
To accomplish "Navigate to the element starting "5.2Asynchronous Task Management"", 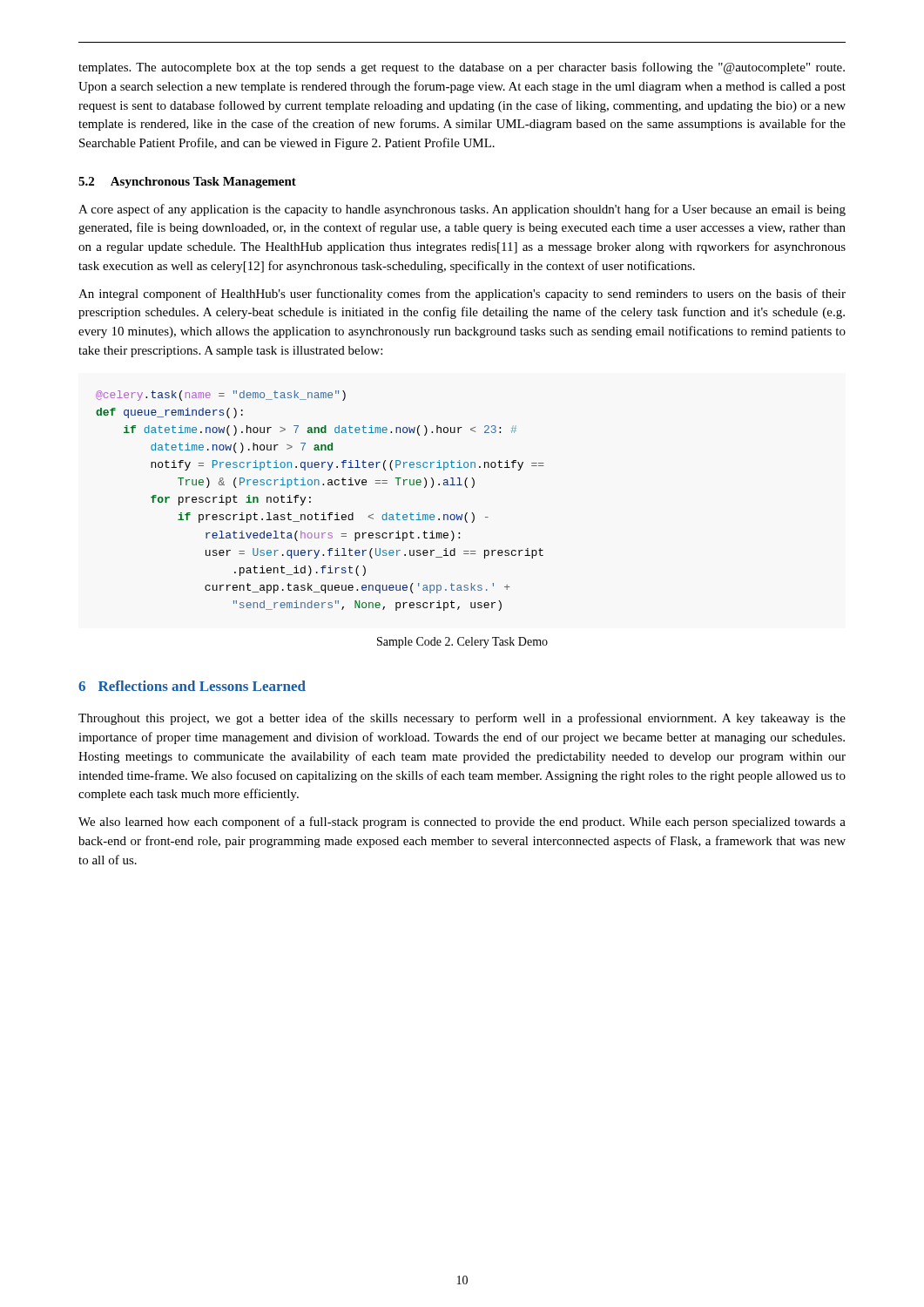I will pyautogui.click(x=187, y=181).
